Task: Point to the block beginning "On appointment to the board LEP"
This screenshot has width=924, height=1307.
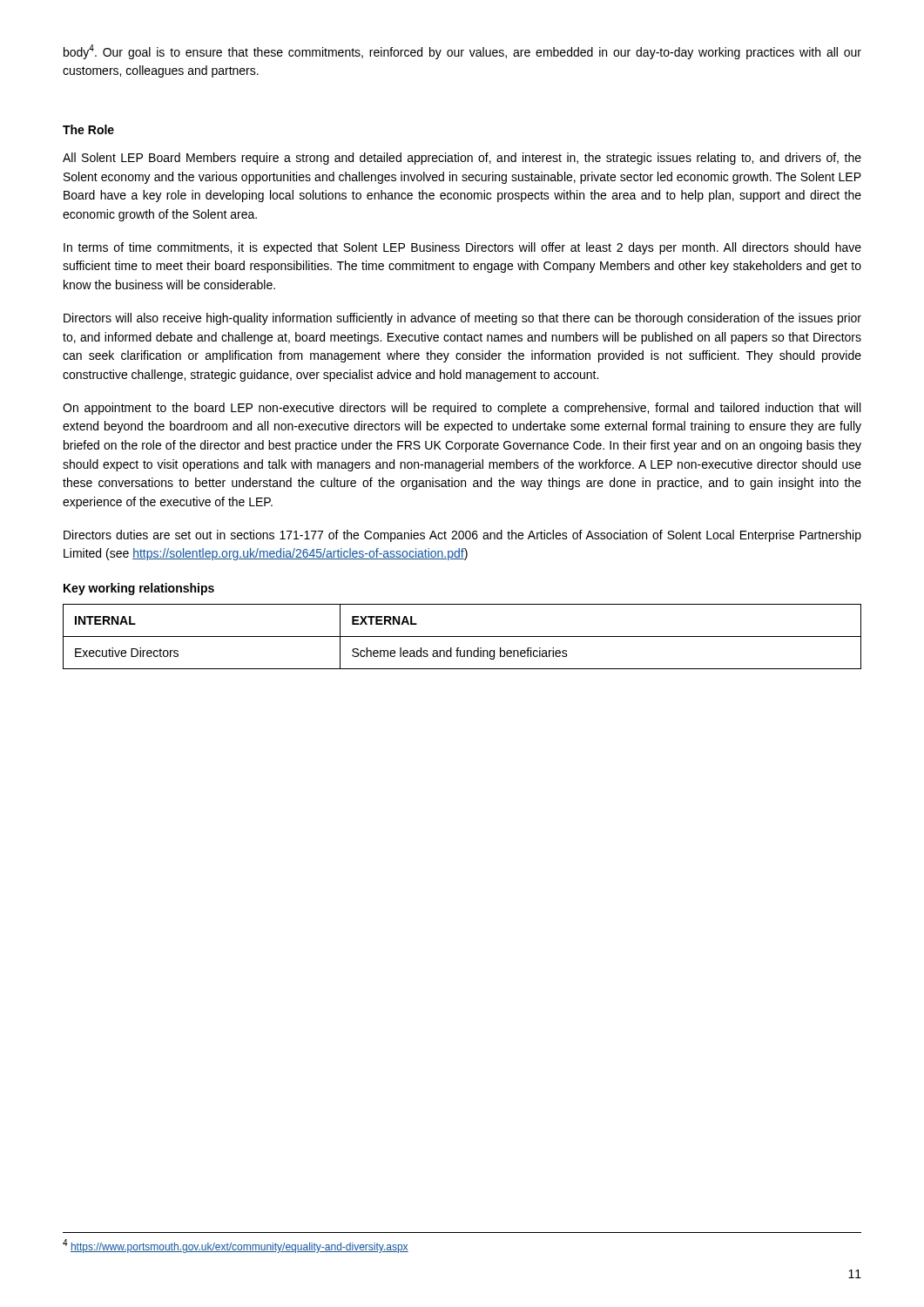Action: (x=462, y=455)
